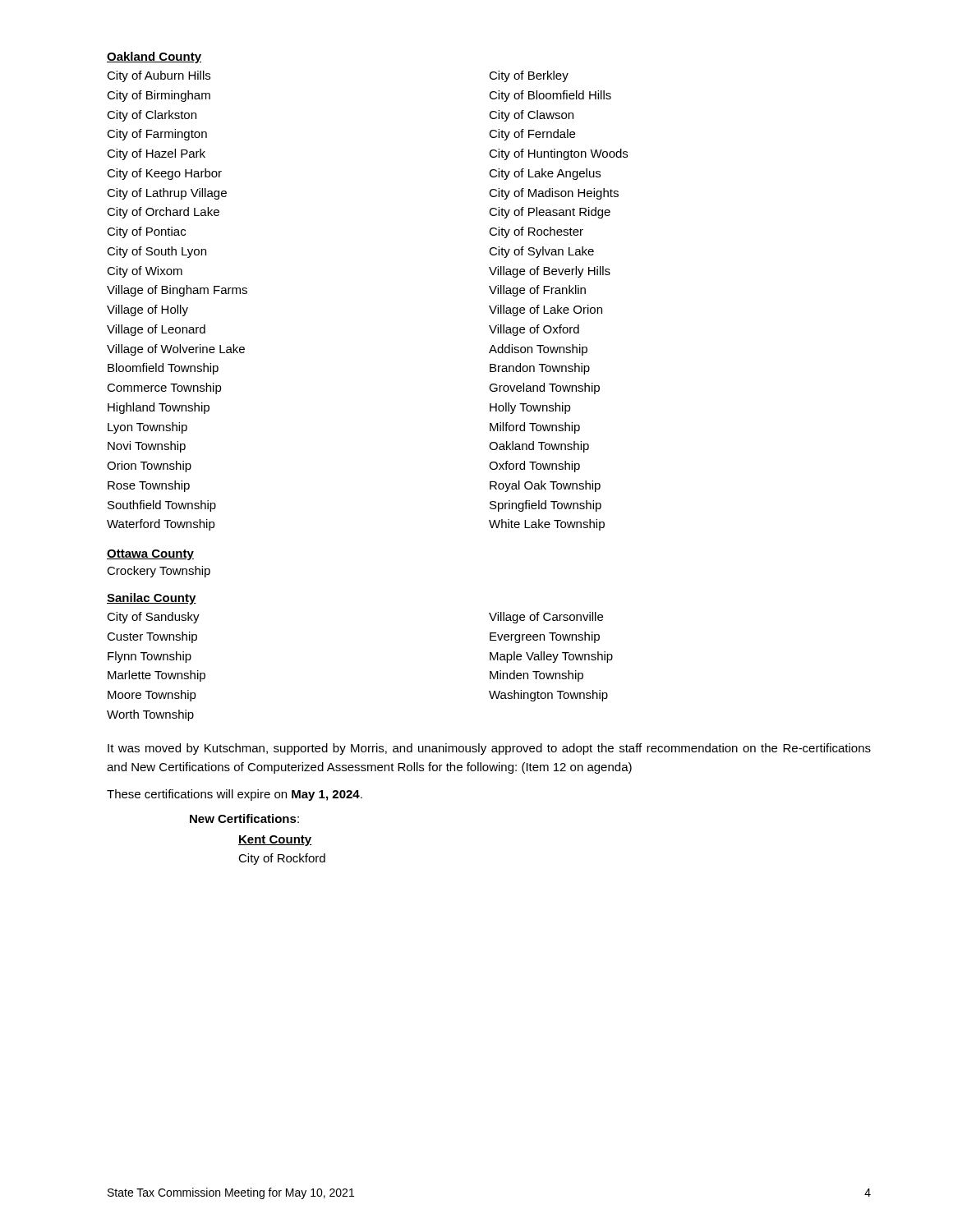Find the passage starting "Village of Carsonville"
This screenshot has width=953, height=1232.
(546, 616)
